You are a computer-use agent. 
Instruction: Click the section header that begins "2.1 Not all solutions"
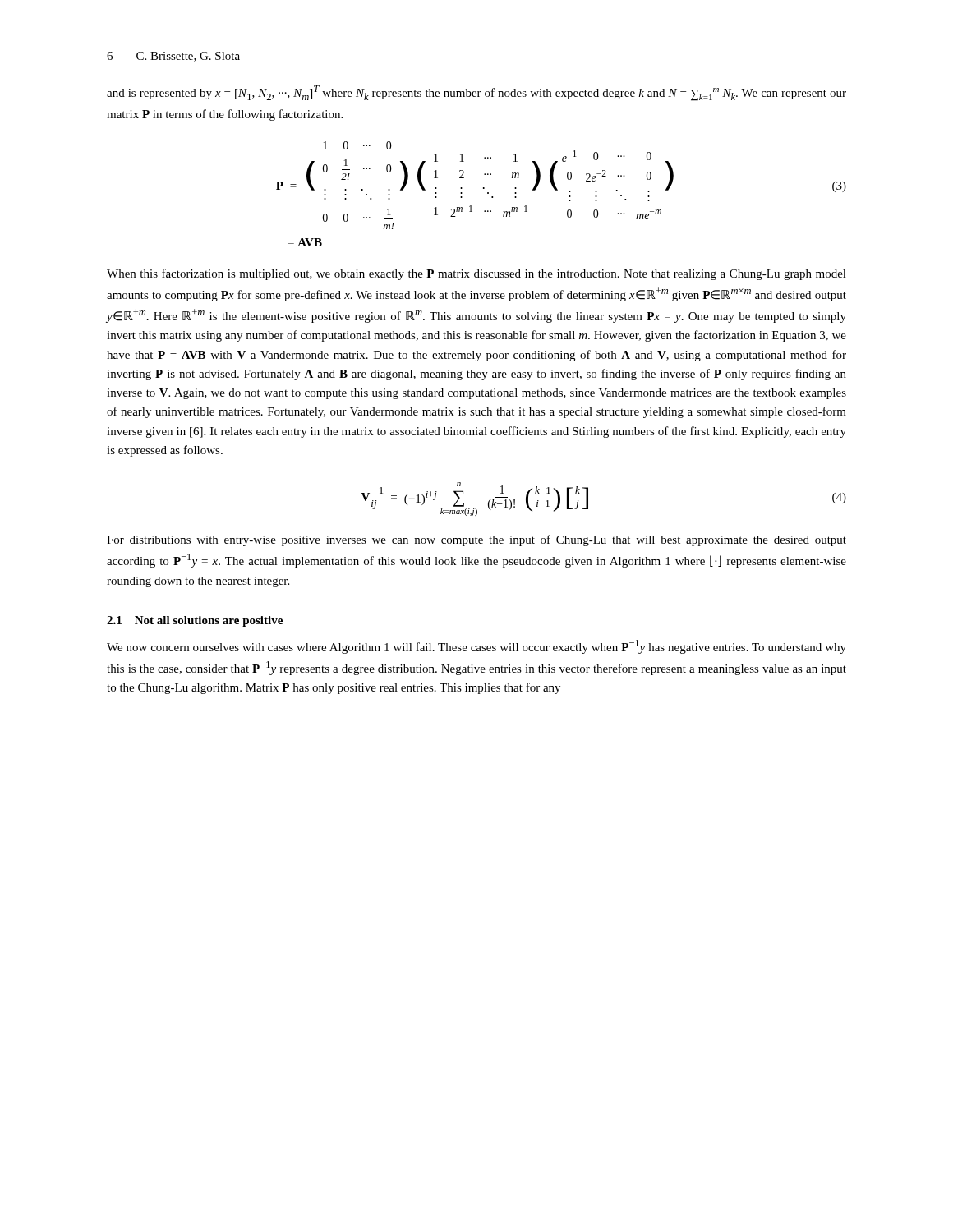click(195, 620)
